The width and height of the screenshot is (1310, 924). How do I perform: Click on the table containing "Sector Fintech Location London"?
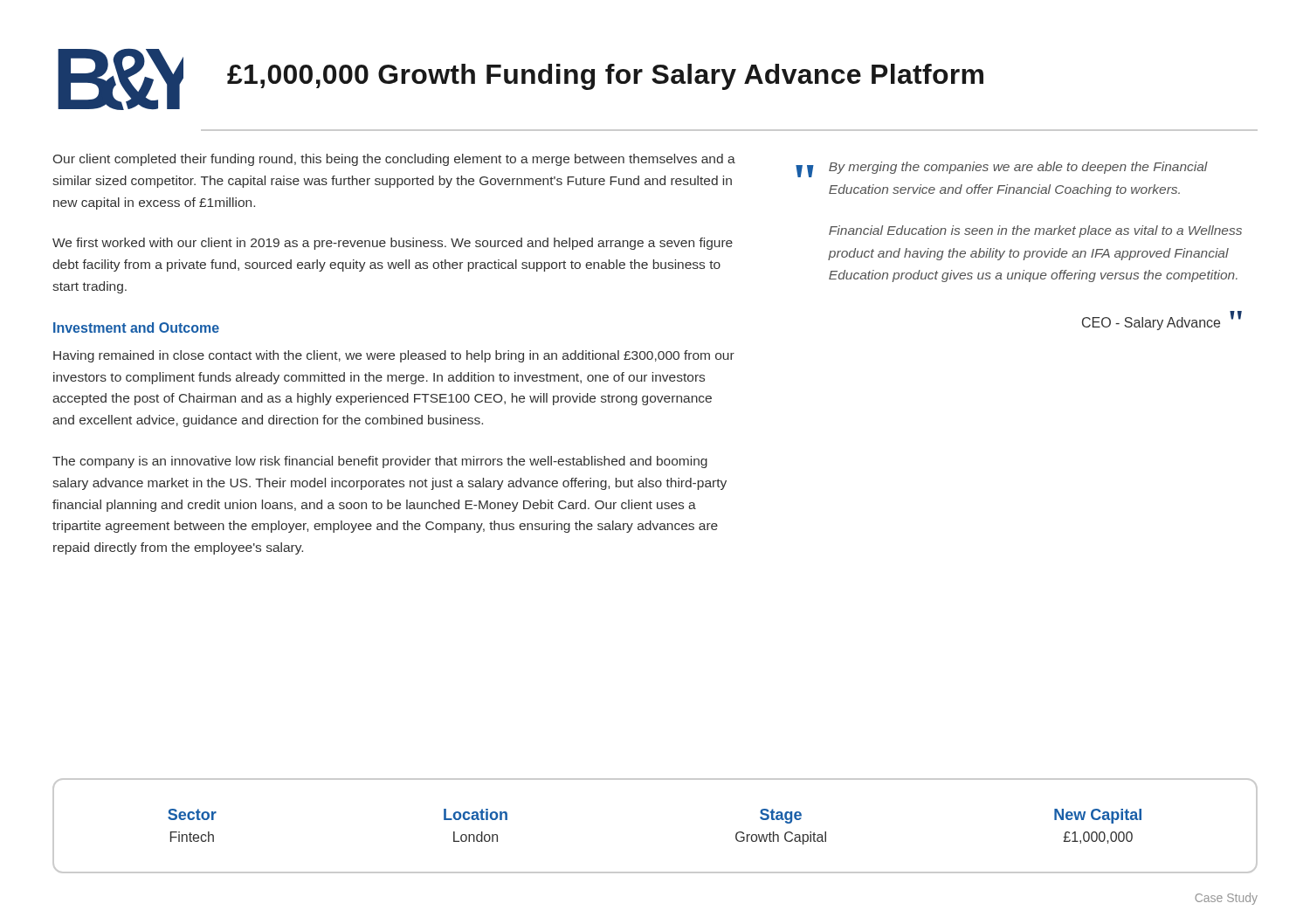point(655,826)
